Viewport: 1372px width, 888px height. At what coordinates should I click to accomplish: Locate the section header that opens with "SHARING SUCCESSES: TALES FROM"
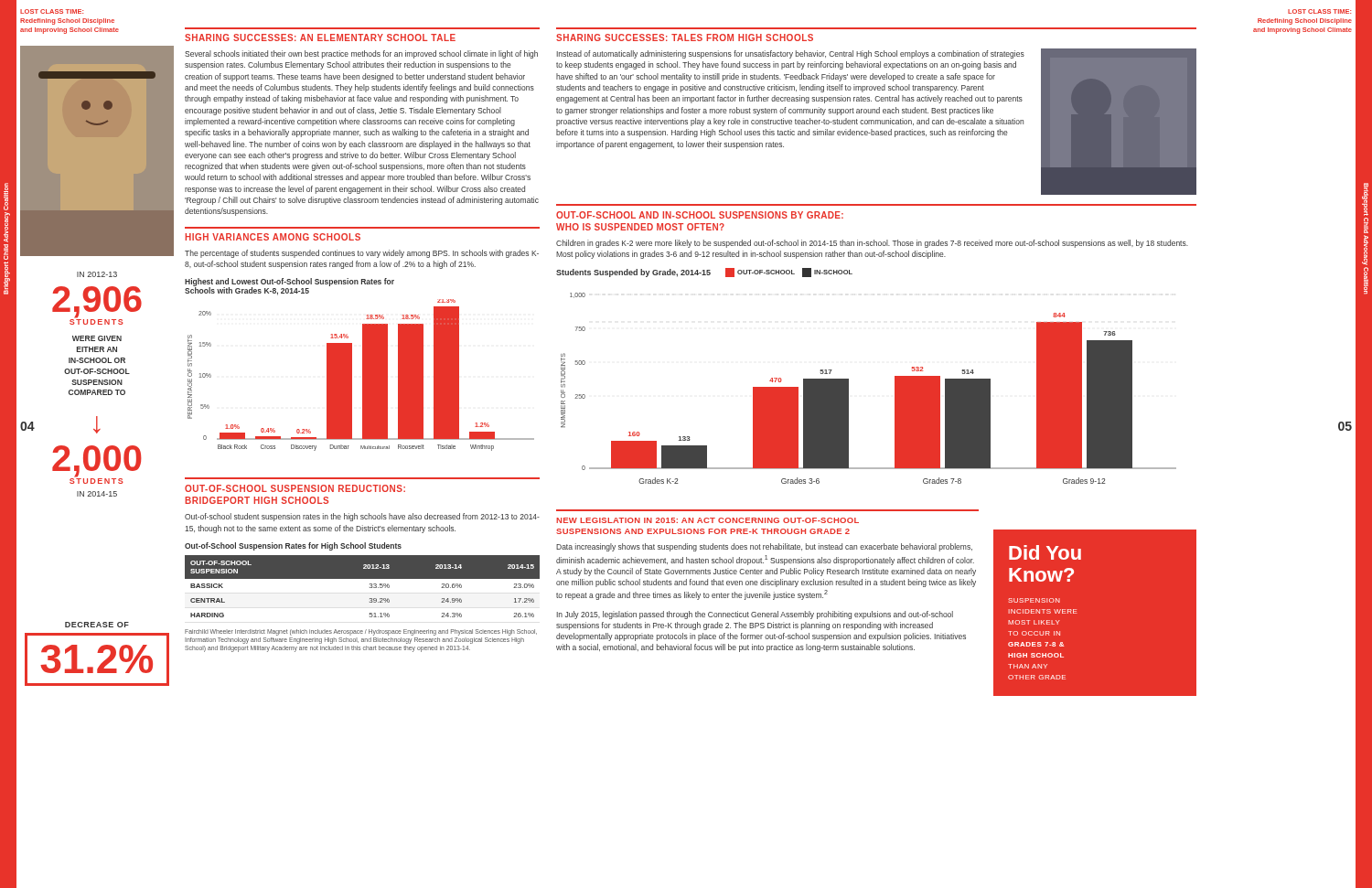[685, 38]
